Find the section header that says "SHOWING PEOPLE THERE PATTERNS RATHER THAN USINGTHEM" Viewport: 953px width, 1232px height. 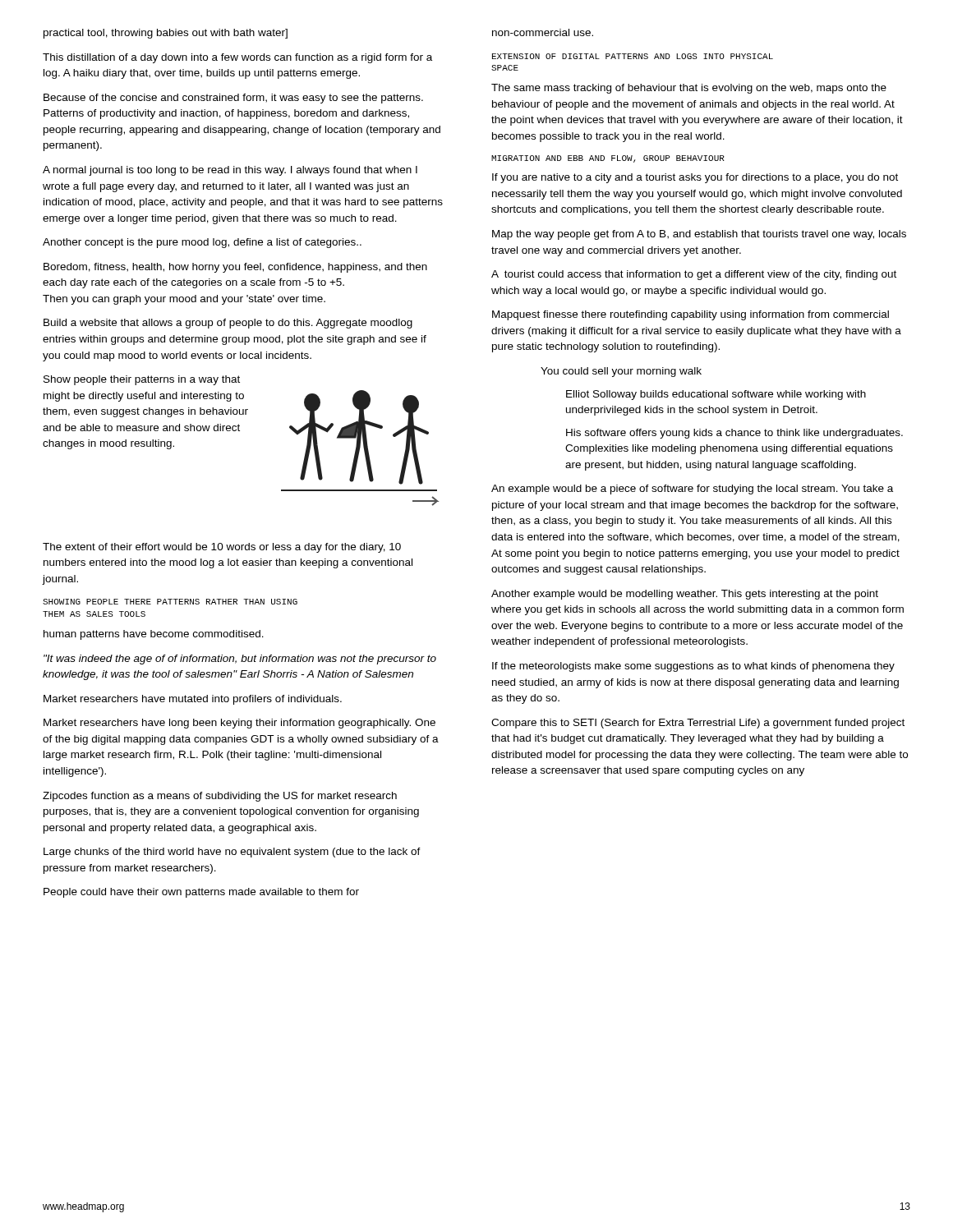(x=170, y=608)
